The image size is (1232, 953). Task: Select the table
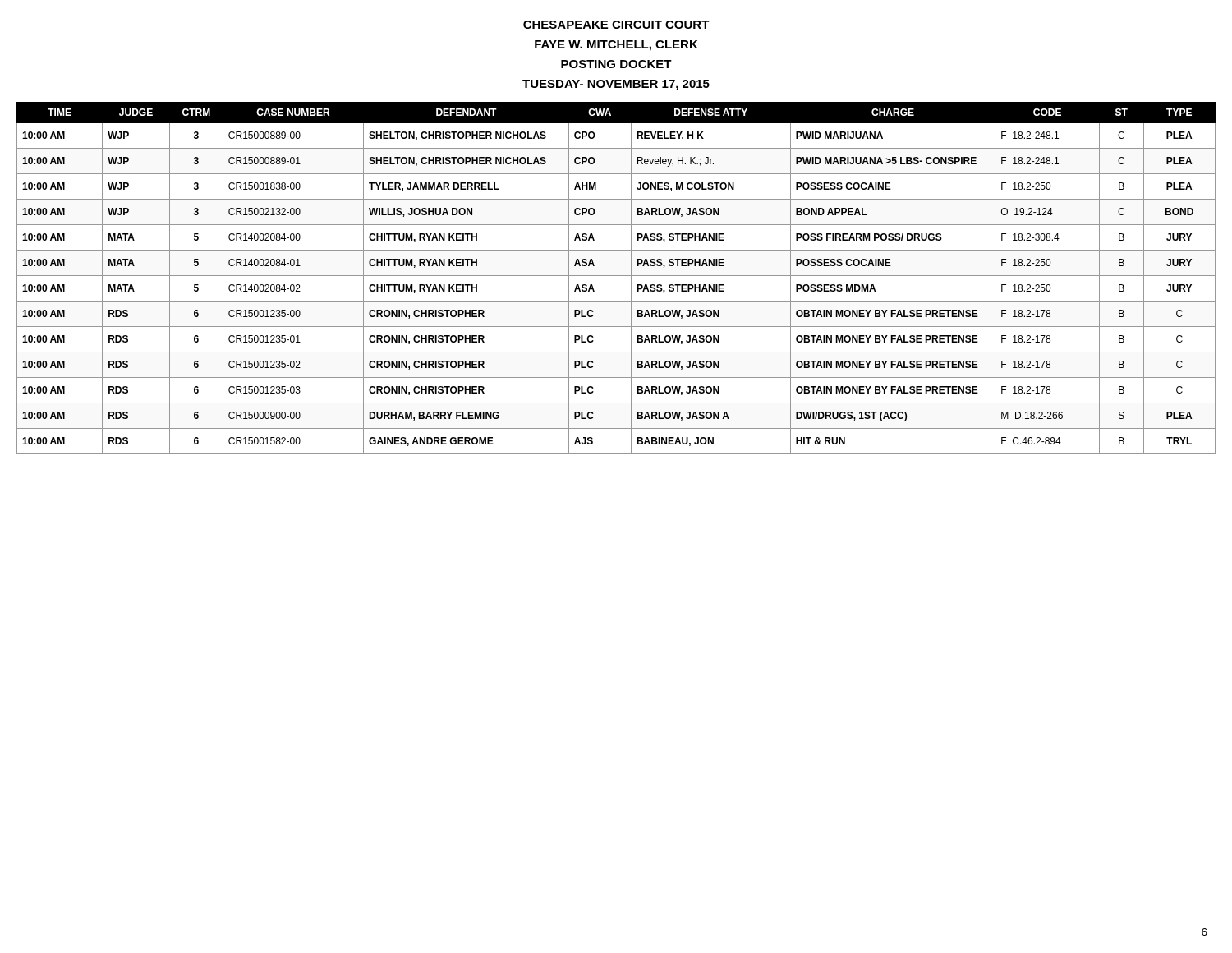tap(616, 278)
